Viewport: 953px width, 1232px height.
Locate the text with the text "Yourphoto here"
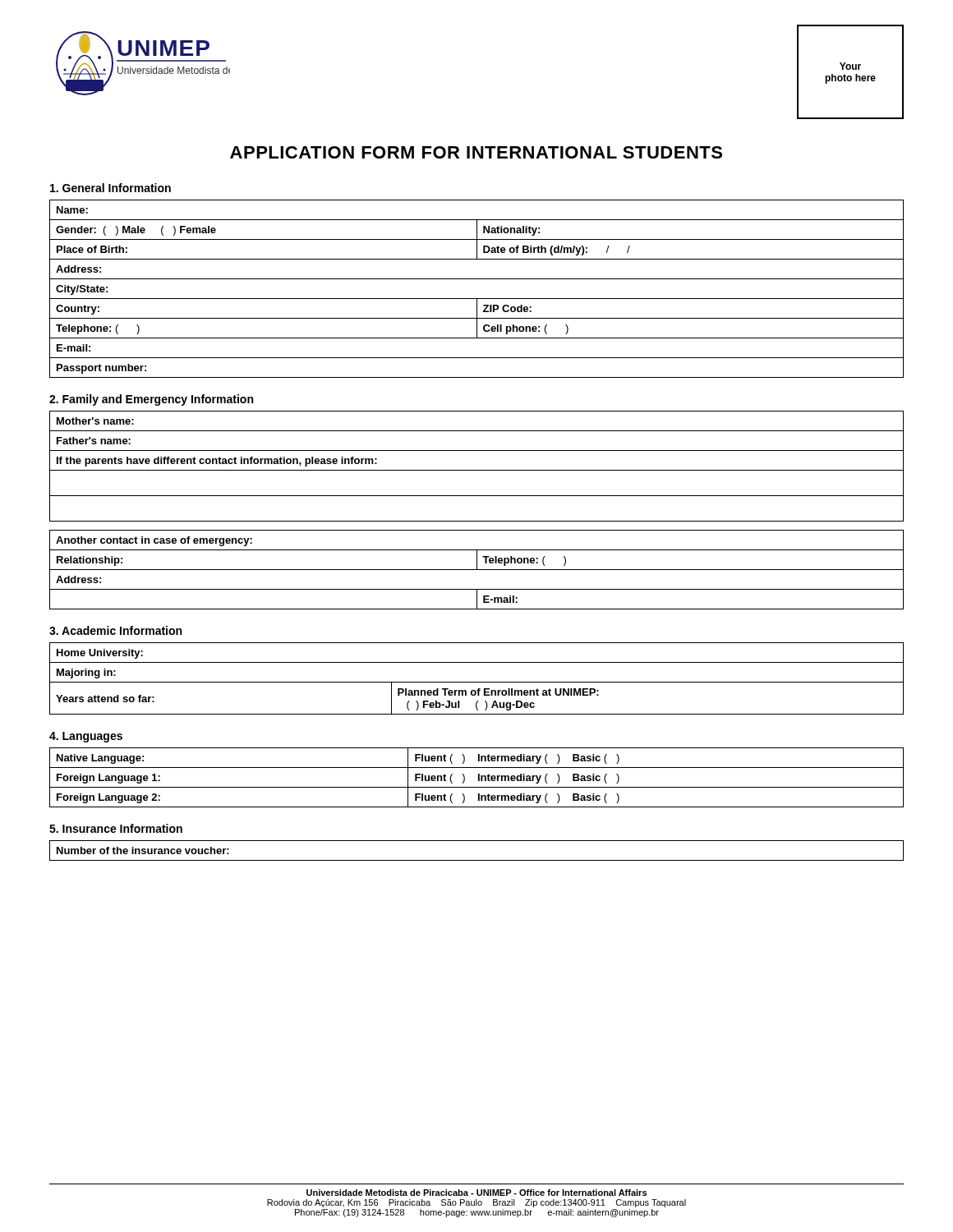[x=850, y=72]
